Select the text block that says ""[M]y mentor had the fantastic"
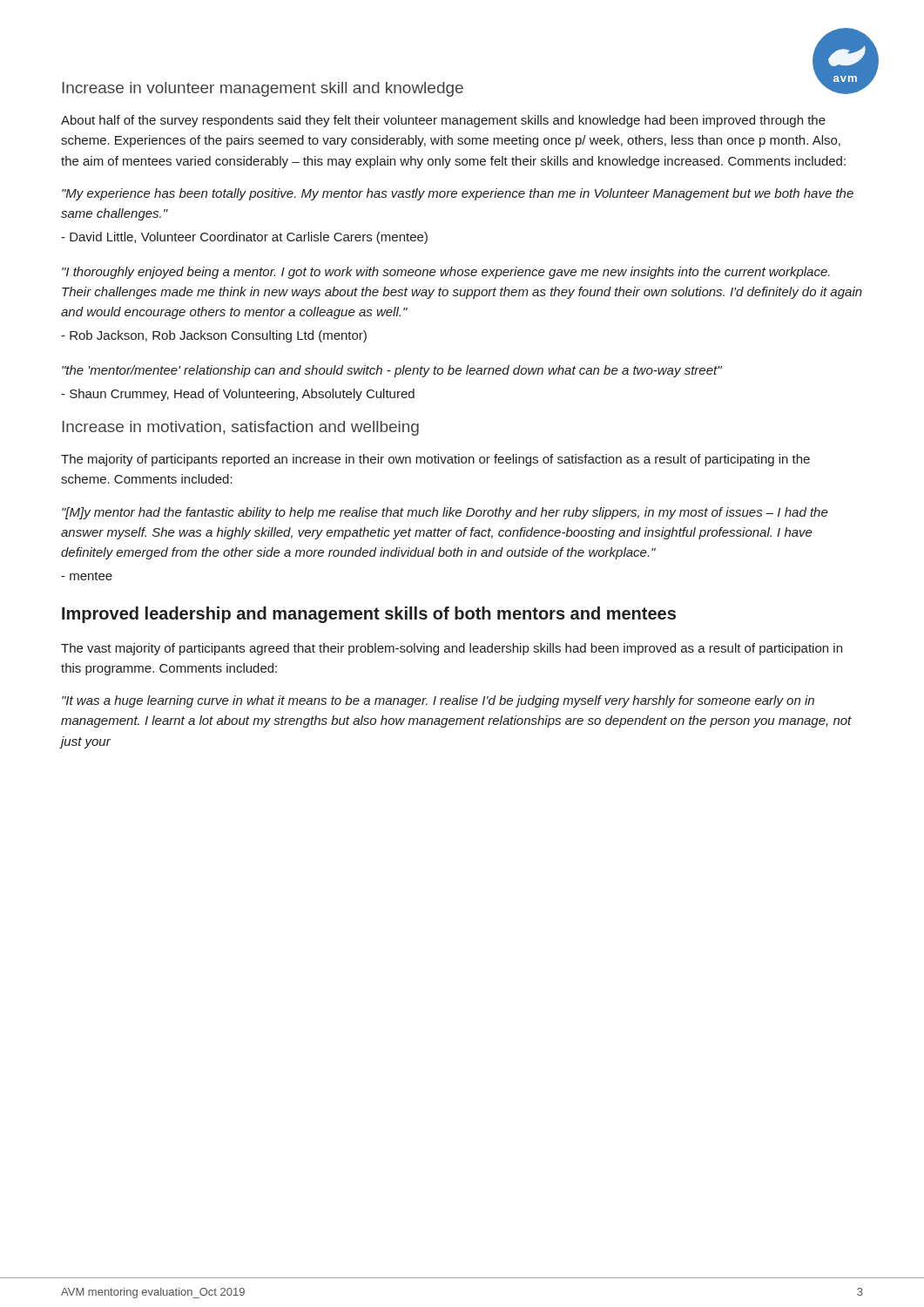The height and width of the screenshot is (1307, 924). tap(444, 532)
